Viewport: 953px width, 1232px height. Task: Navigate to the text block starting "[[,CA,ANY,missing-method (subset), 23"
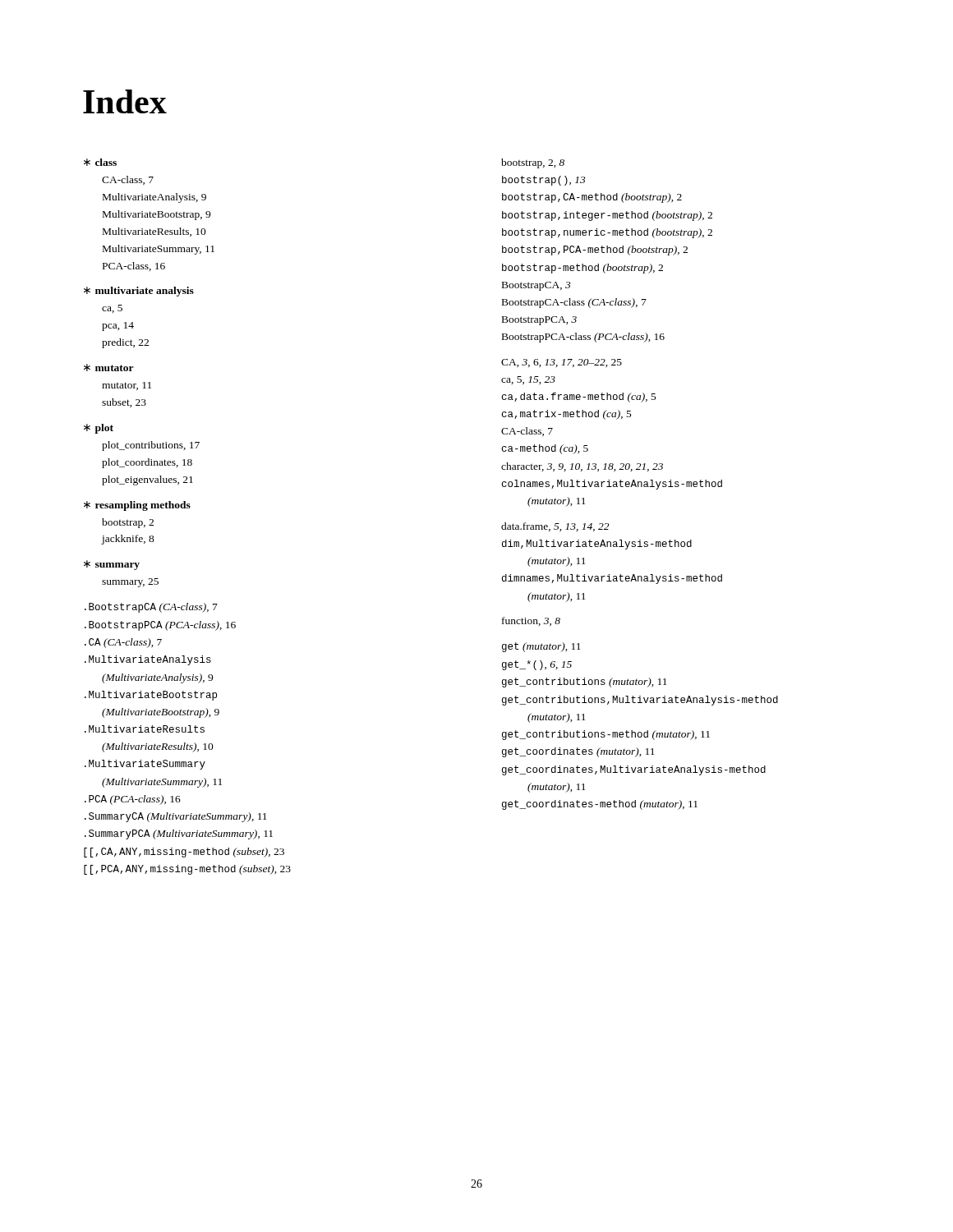pyautogui.click(x=183, y=851)
